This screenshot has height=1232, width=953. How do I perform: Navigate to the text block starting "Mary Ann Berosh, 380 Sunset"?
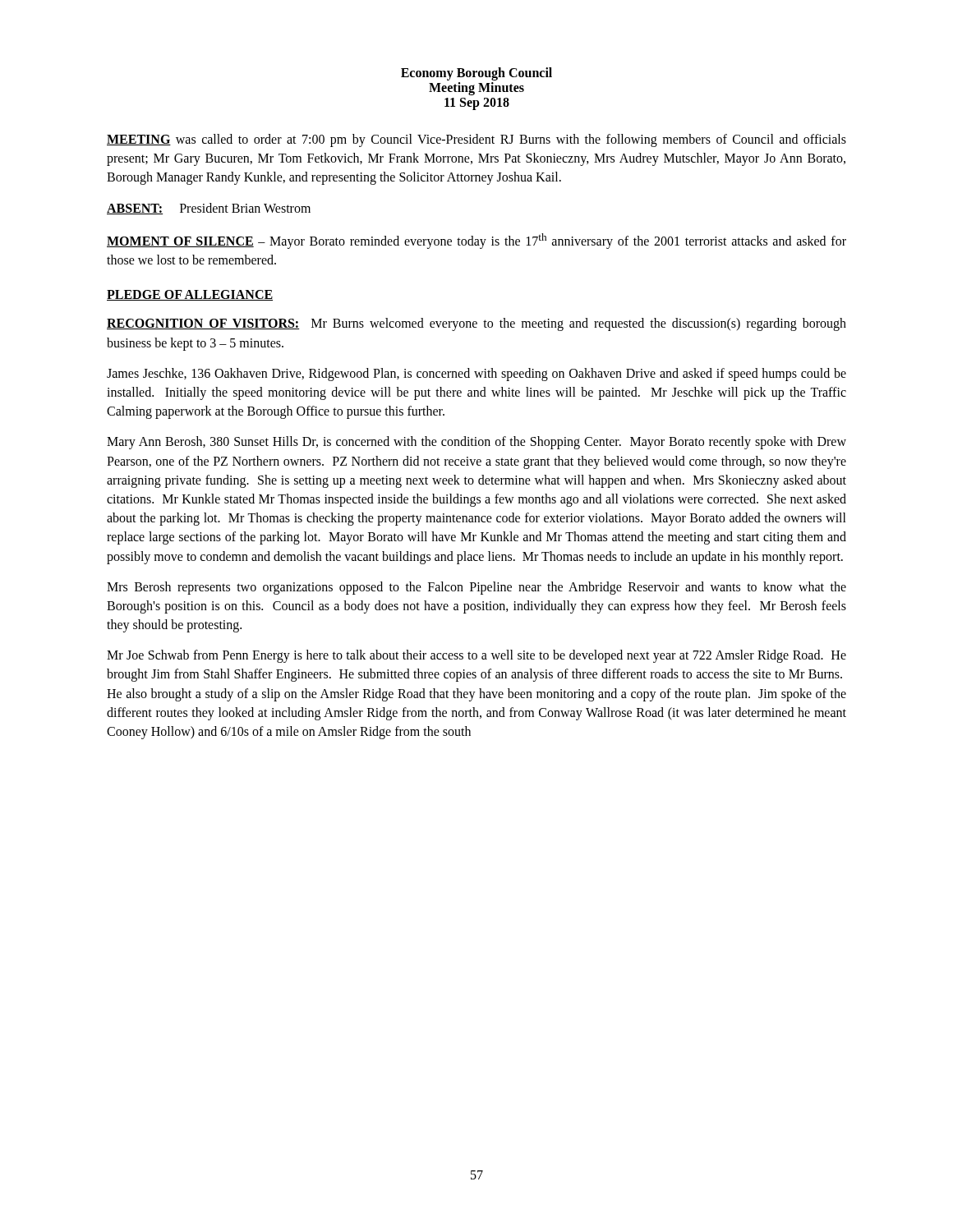point(476,499)
